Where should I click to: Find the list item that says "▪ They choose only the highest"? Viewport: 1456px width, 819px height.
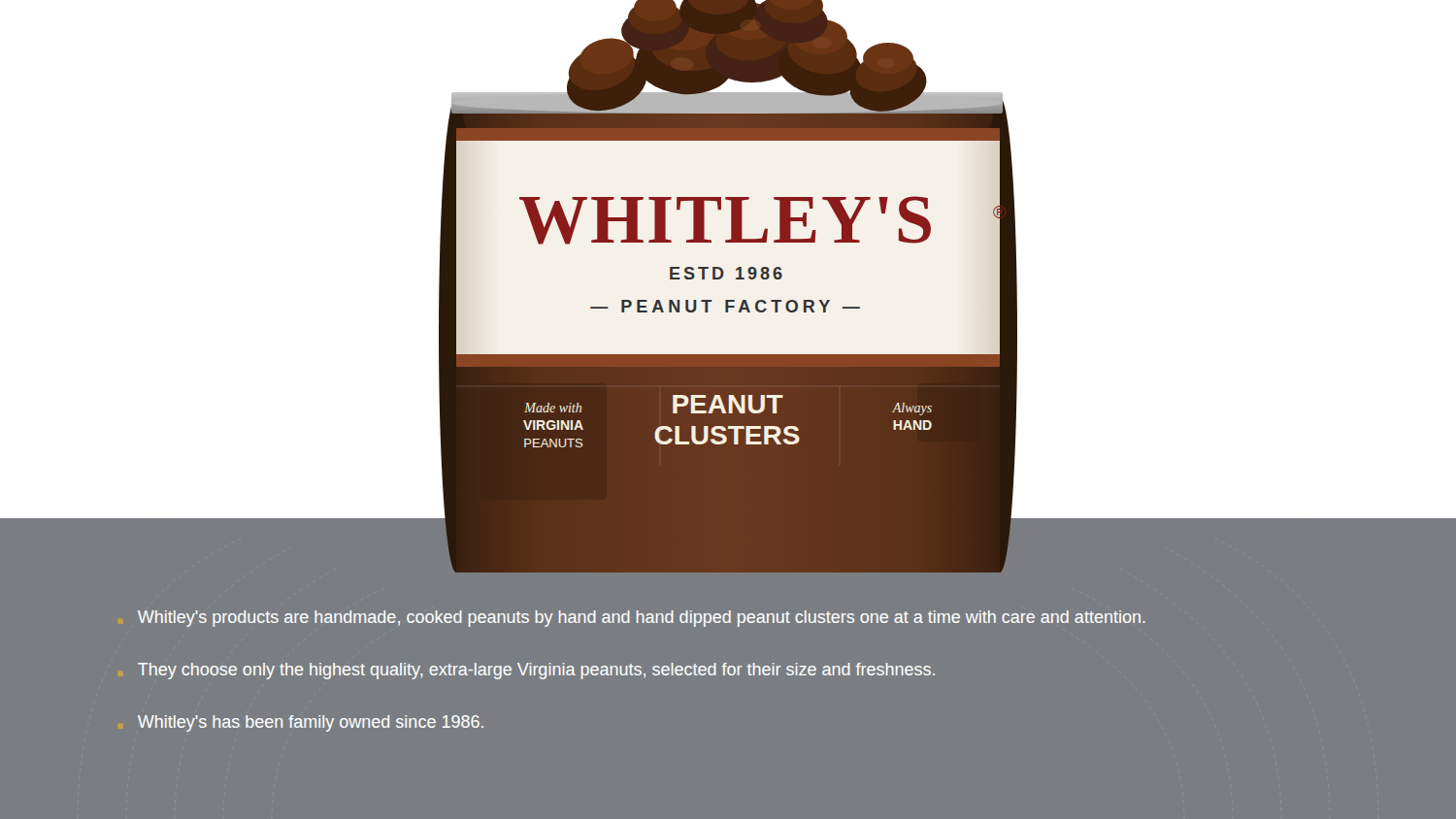click(x=526, y=673)
